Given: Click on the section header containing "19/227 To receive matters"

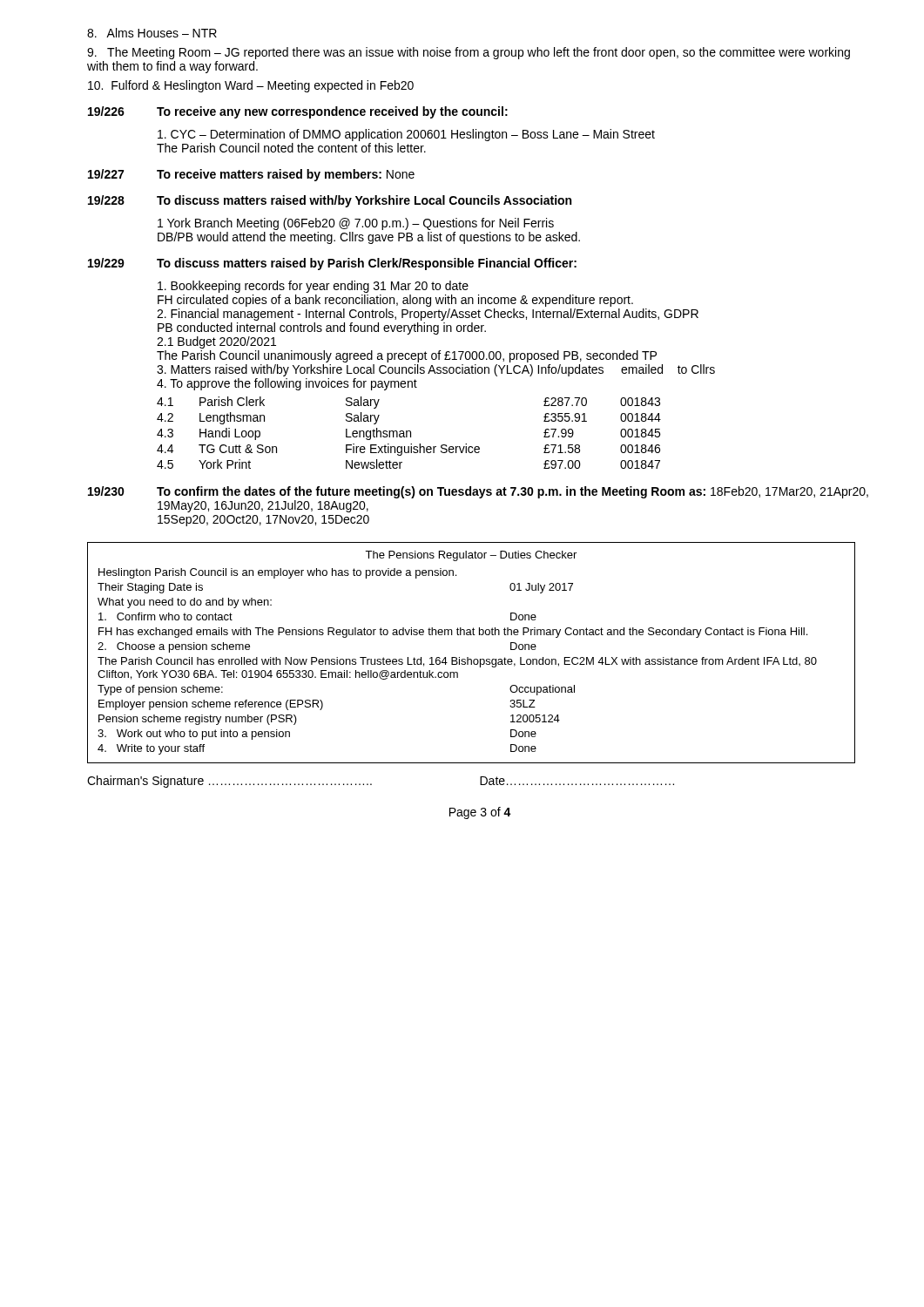Looking at the screenshot, I should pos(251,175).
